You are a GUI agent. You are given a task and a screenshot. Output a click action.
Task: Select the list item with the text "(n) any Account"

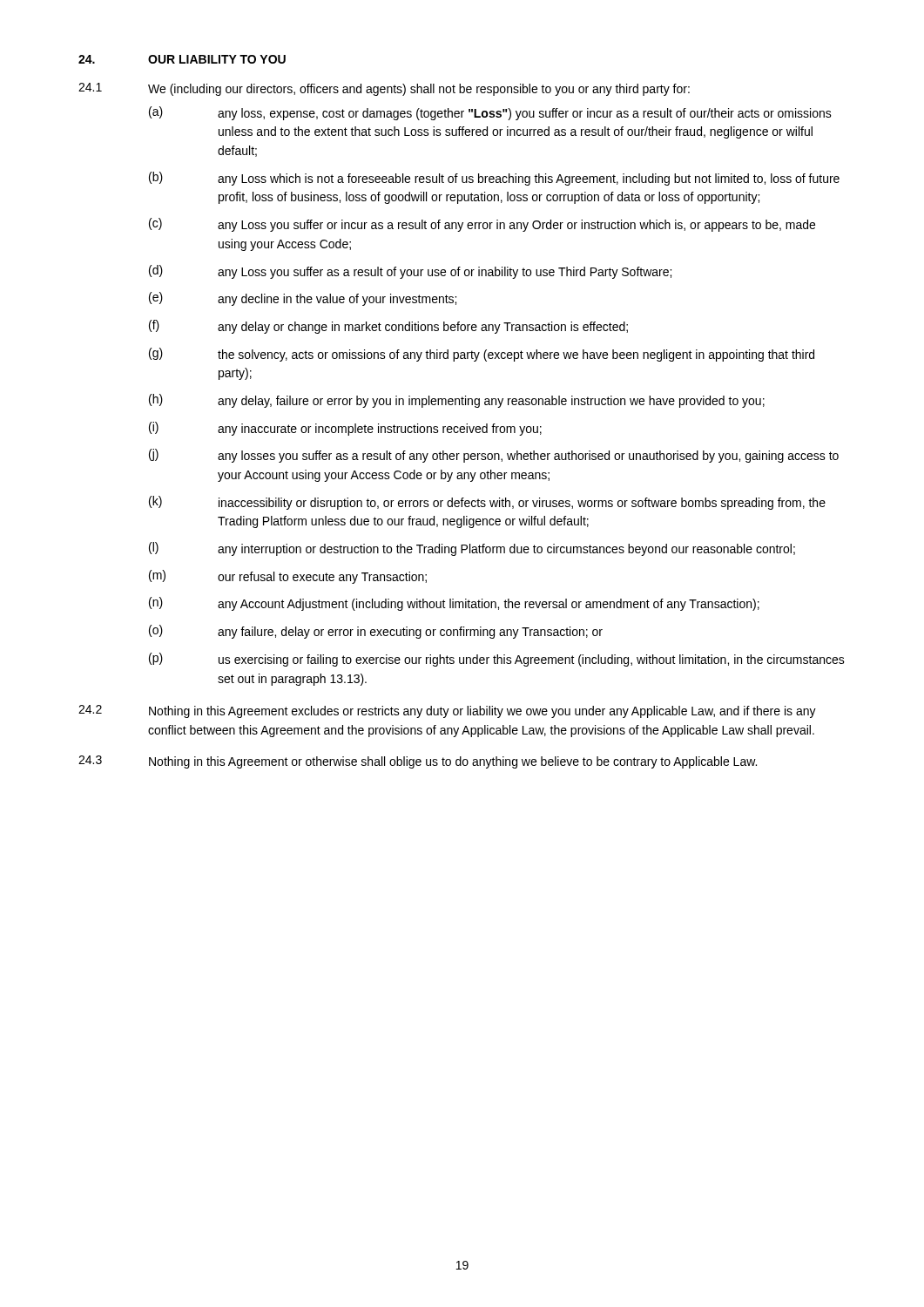click(x=497, y=605)
